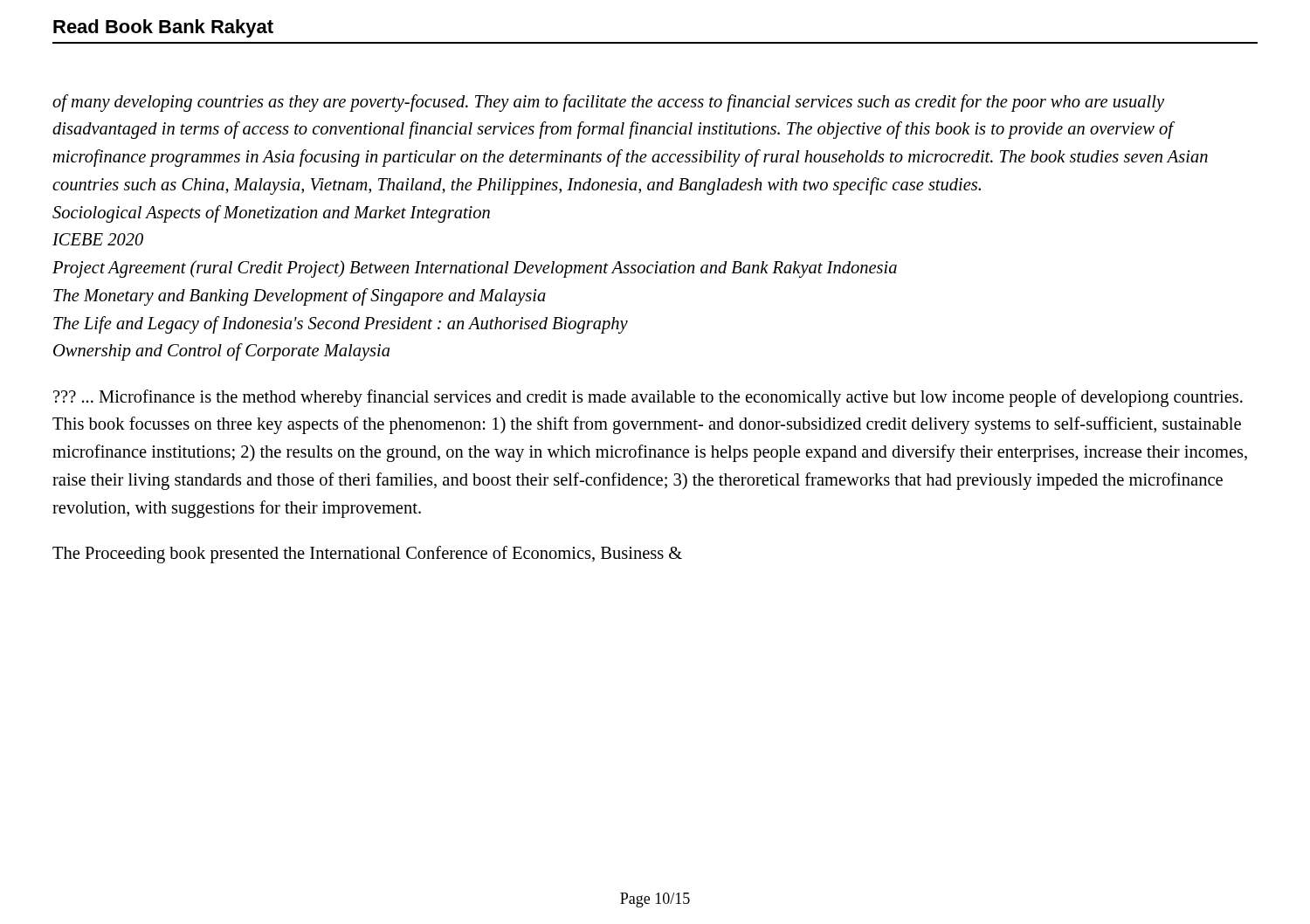Locate the text block starting "??? ... Microfinance is the"
Viewport: 1310px width, 924px height.
[655, 452]
